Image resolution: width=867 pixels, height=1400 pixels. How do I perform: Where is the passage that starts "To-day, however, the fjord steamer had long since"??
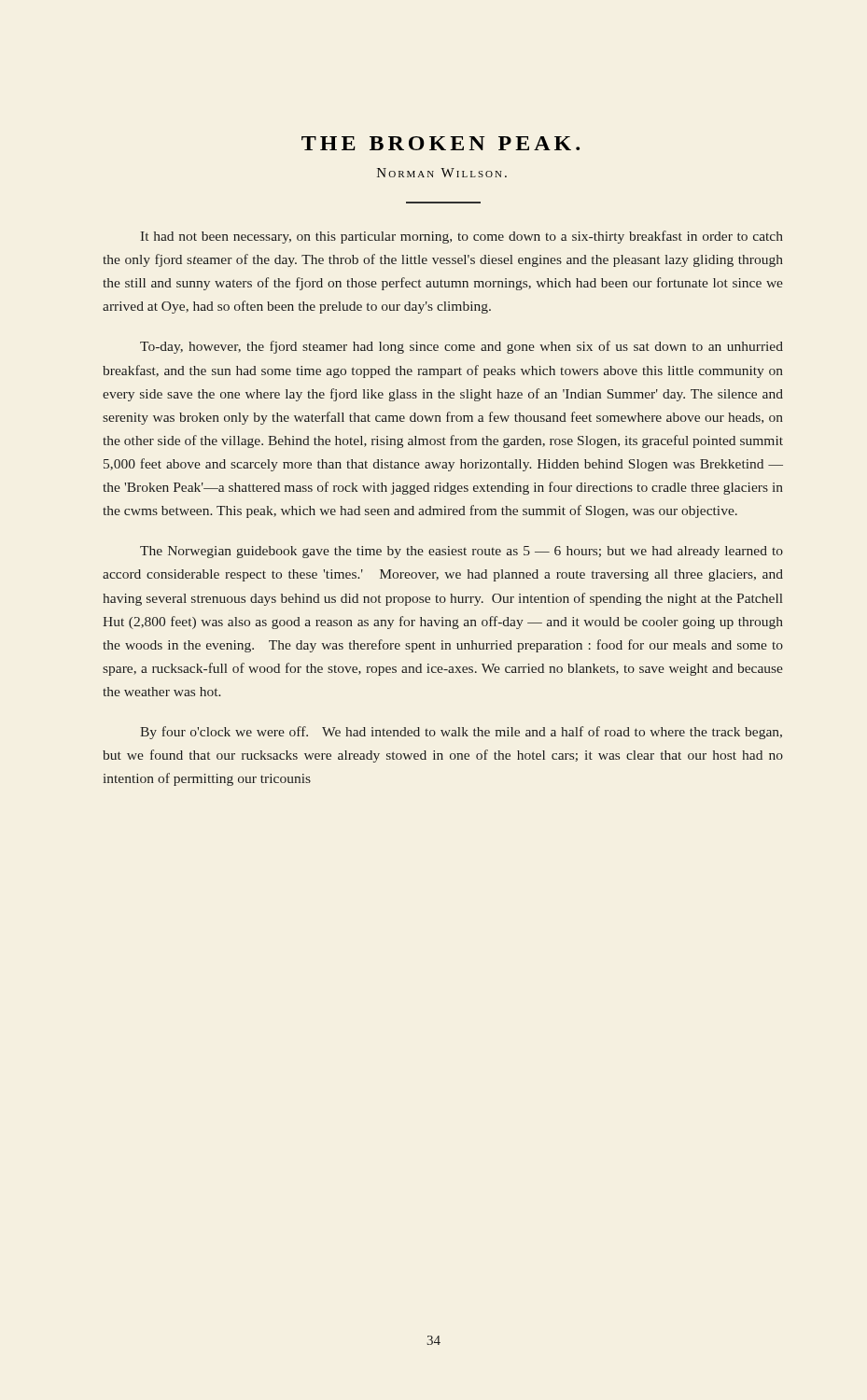pos(443,428)
